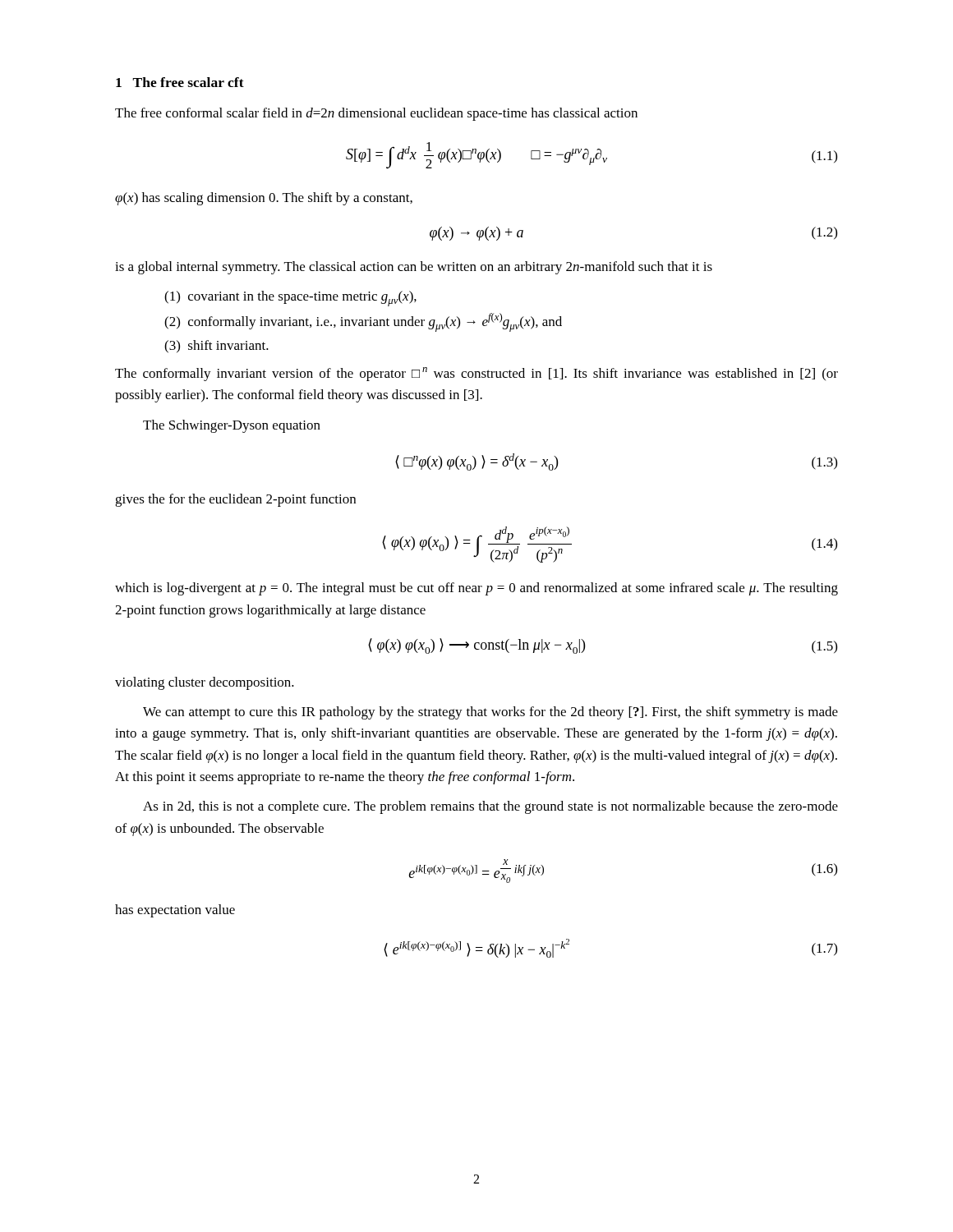Find the element starting "eik[φ(x)−φ(x0)] = exx0 ik∫ j(x) (1.6)"
Viewport: 953px width, 1232px height.
pyautogui.click(x=473, y=871)
